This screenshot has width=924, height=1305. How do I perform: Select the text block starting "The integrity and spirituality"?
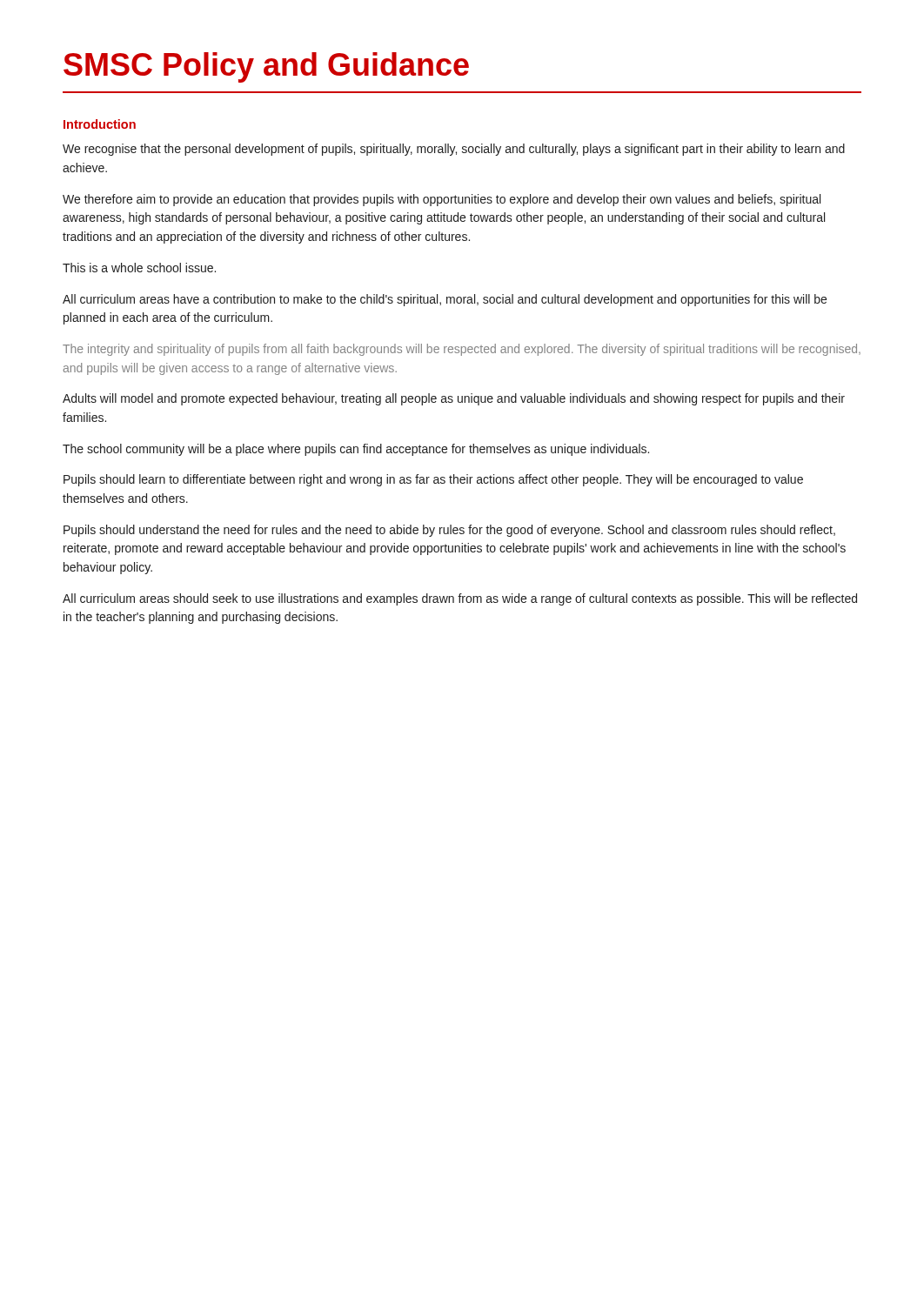pyautogui.click(x=462, y=358)
